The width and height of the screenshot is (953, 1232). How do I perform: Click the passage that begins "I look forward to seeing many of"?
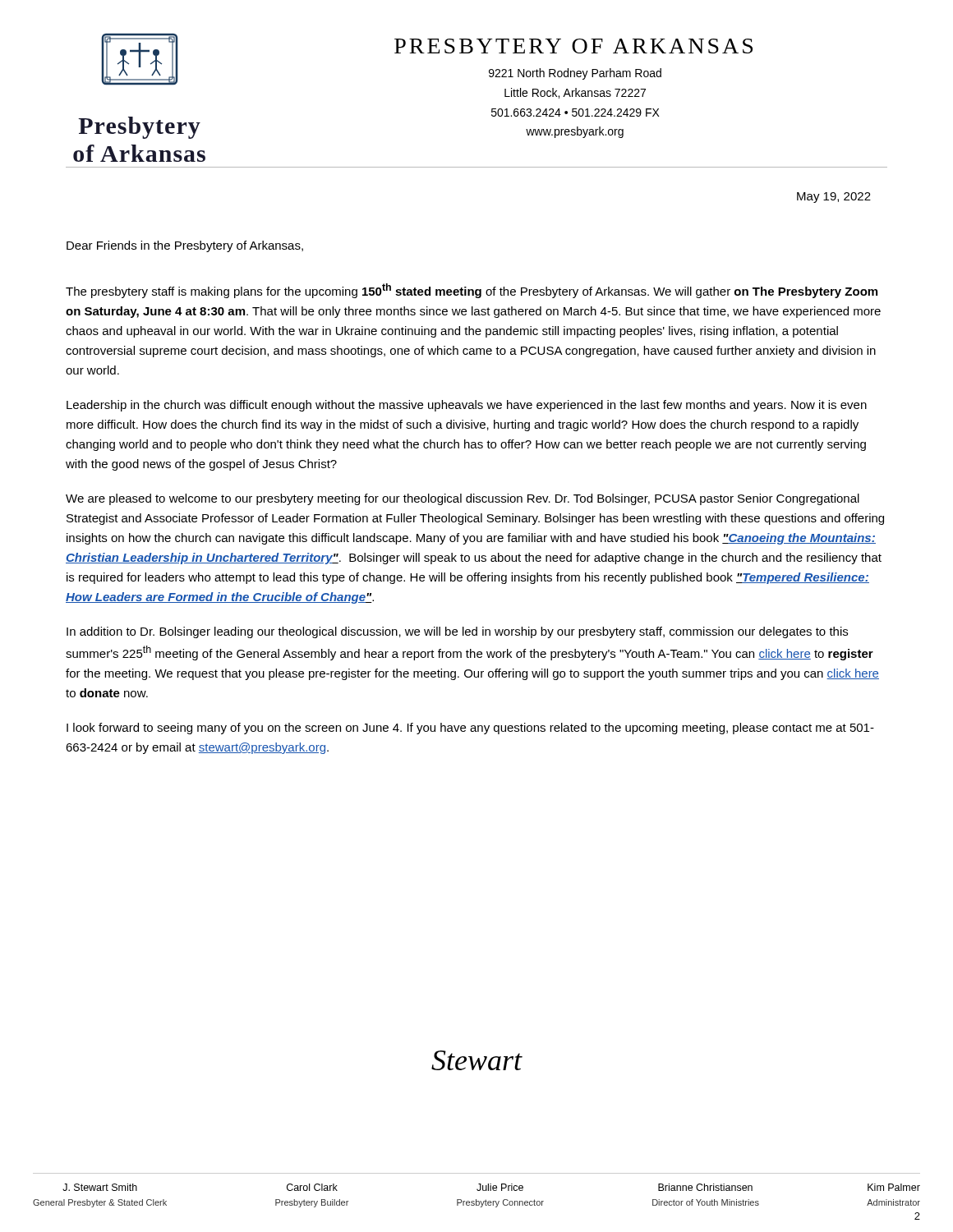coord(470,737)
